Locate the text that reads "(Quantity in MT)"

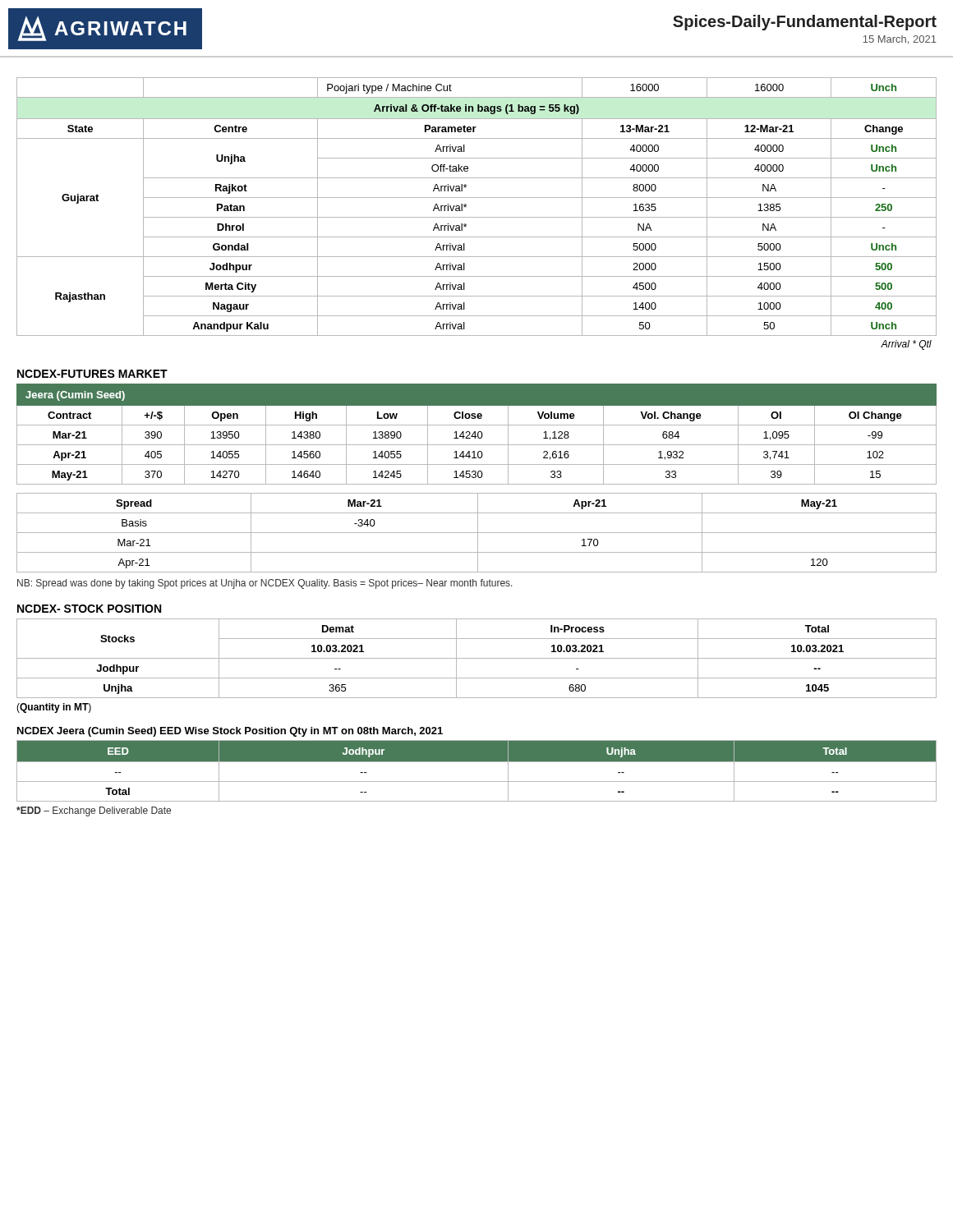[x=54, y=707]
